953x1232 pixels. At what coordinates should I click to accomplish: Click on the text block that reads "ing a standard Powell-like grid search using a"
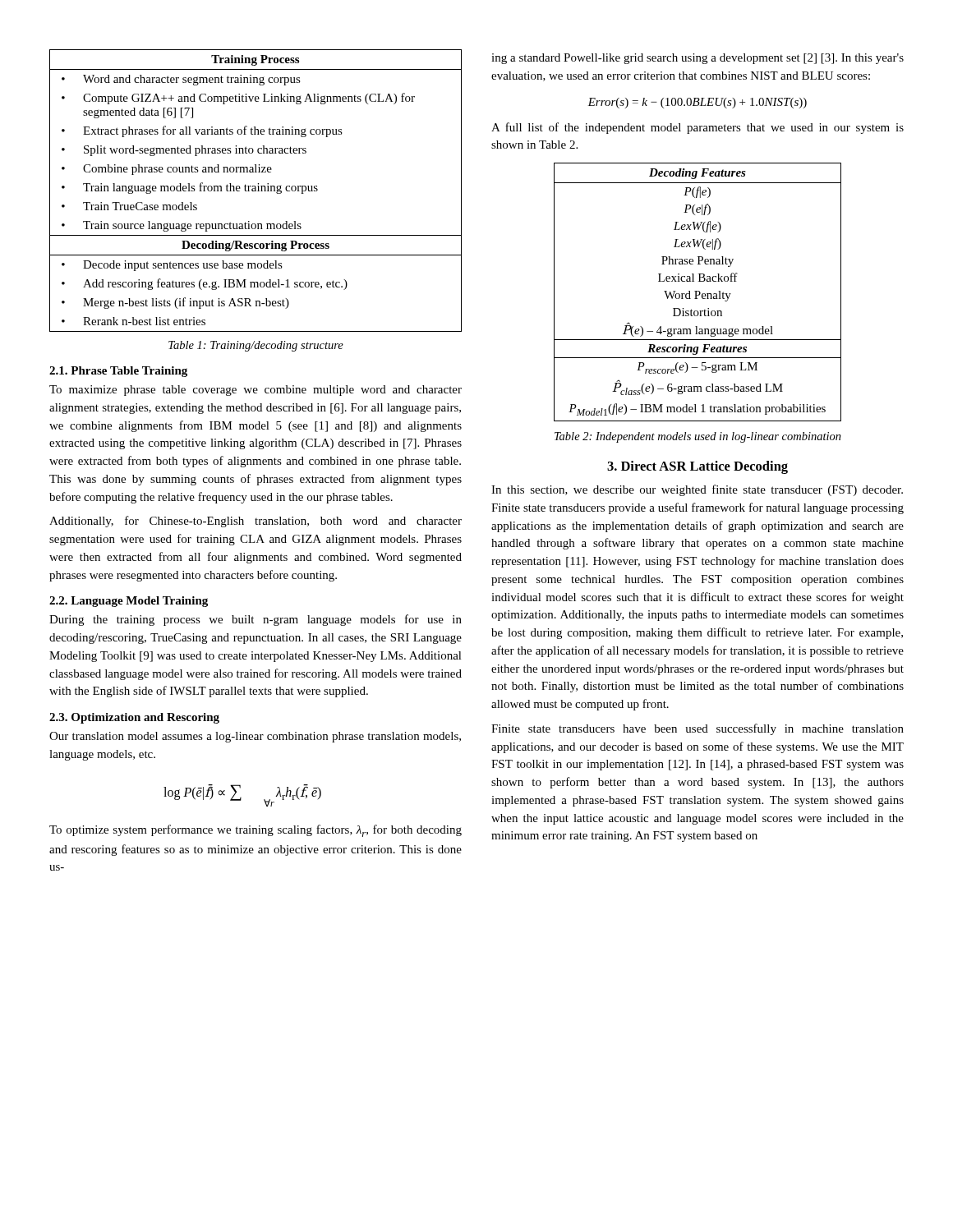698,66
